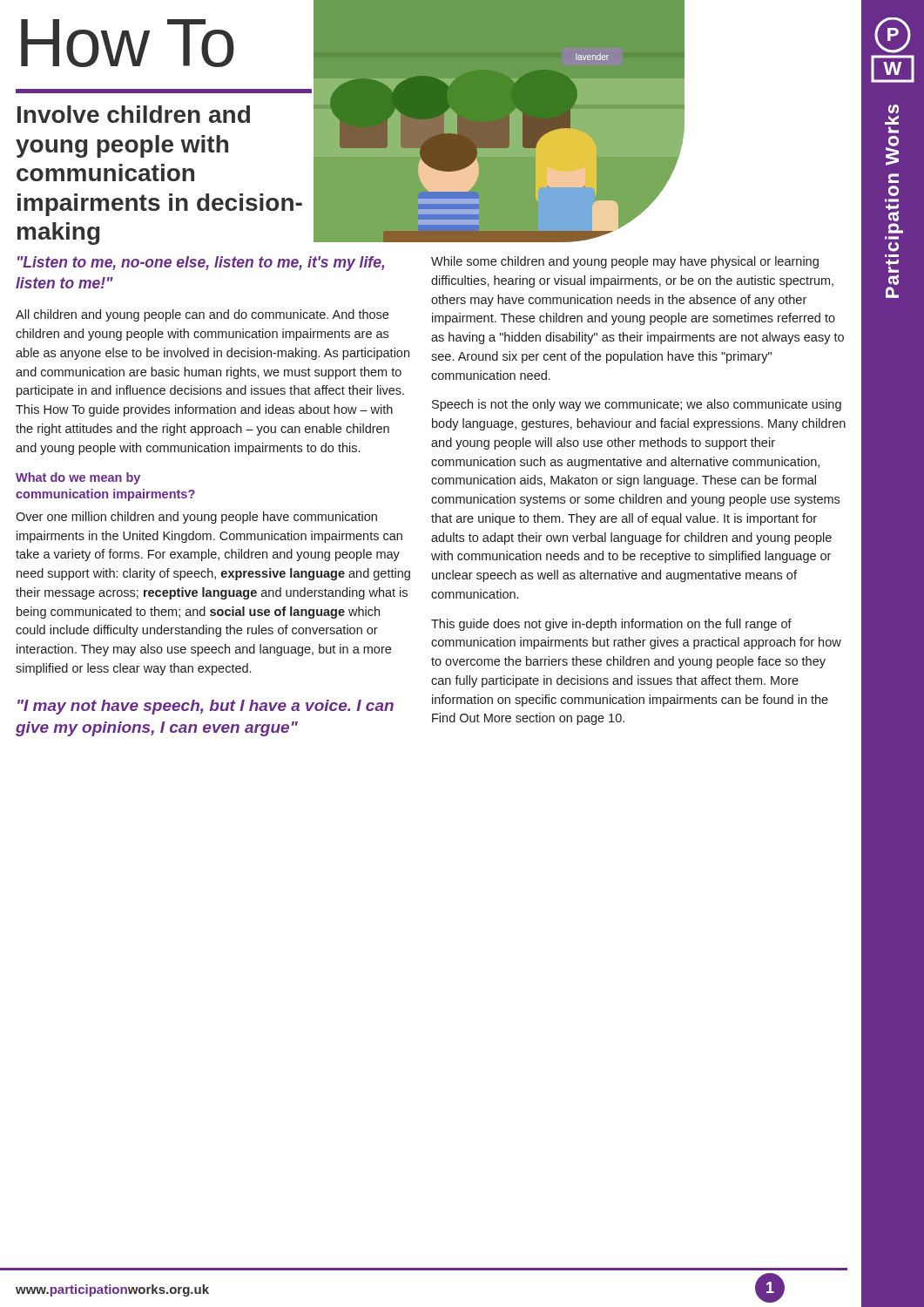Image resolution: width=924 pixels, height=1307 pixels.
Task: Point to the block beginning ""Listen to me, no-one else, listen to me,"
Action: (201, 273)
